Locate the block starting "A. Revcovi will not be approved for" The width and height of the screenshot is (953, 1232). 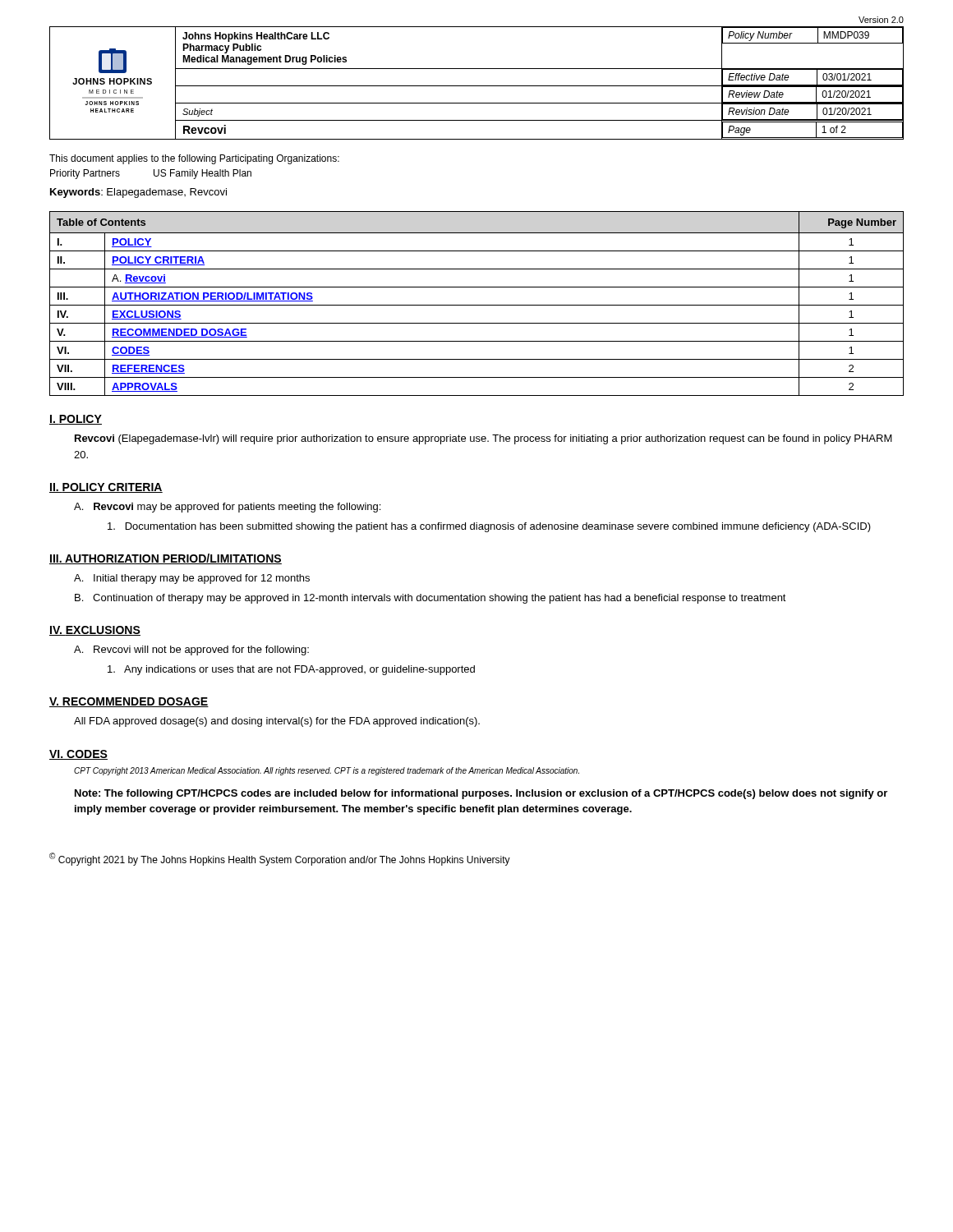coord(192,649)
